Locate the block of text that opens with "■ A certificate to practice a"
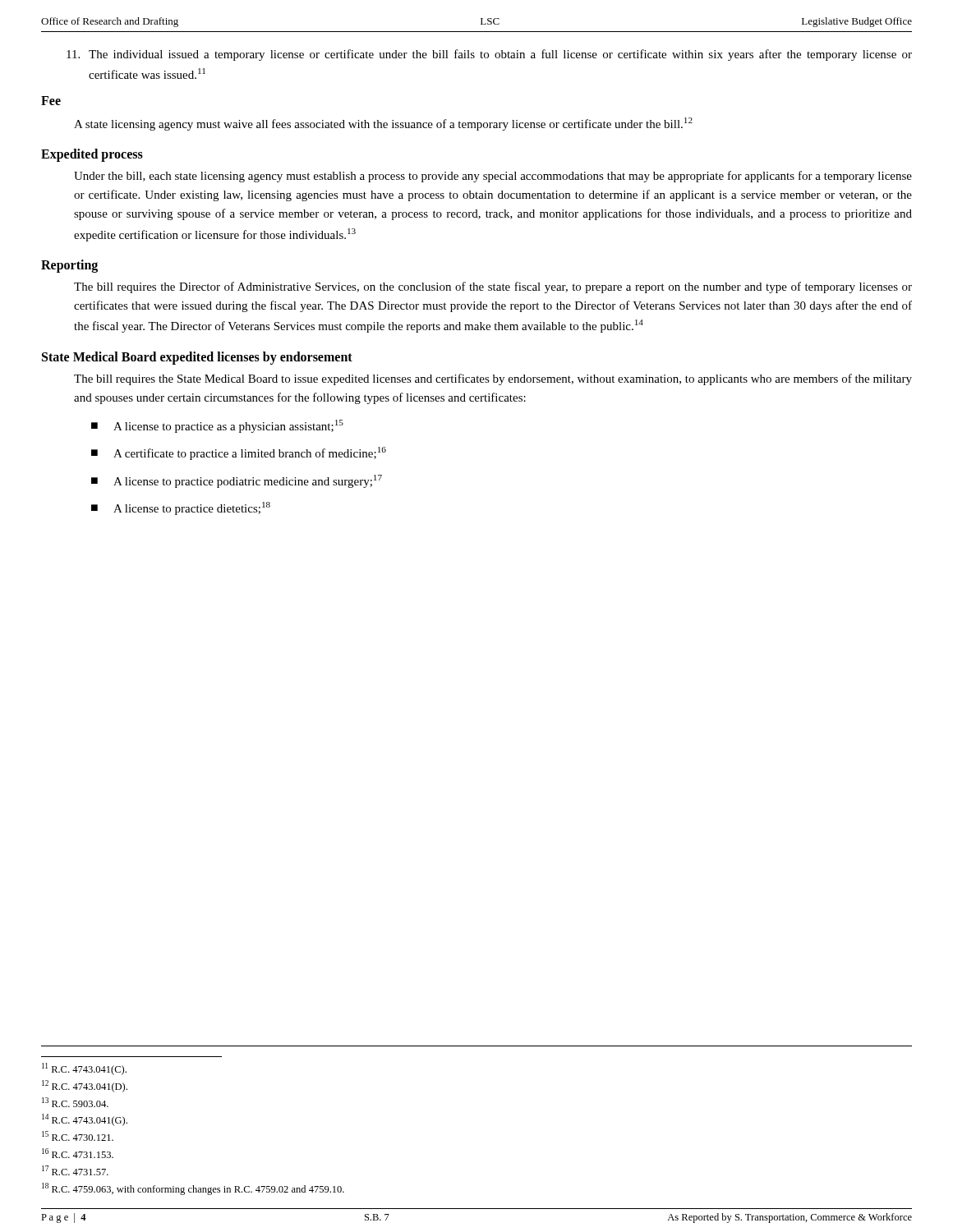The image size is (953, 1232). pyautogui.click(x=238, y=453)
